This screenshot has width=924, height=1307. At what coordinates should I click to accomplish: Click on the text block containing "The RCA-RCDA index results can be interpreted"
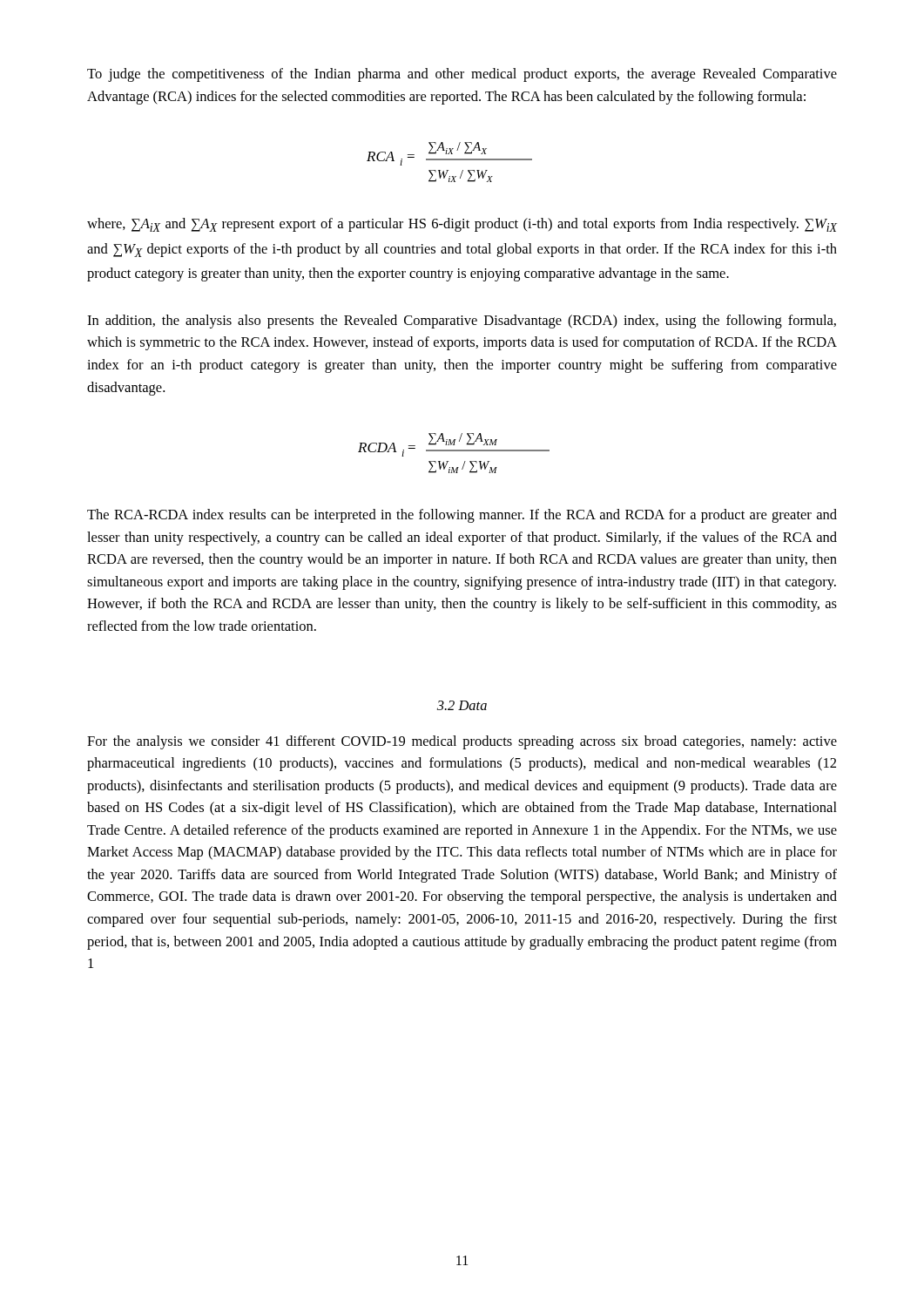click(462, 571)
